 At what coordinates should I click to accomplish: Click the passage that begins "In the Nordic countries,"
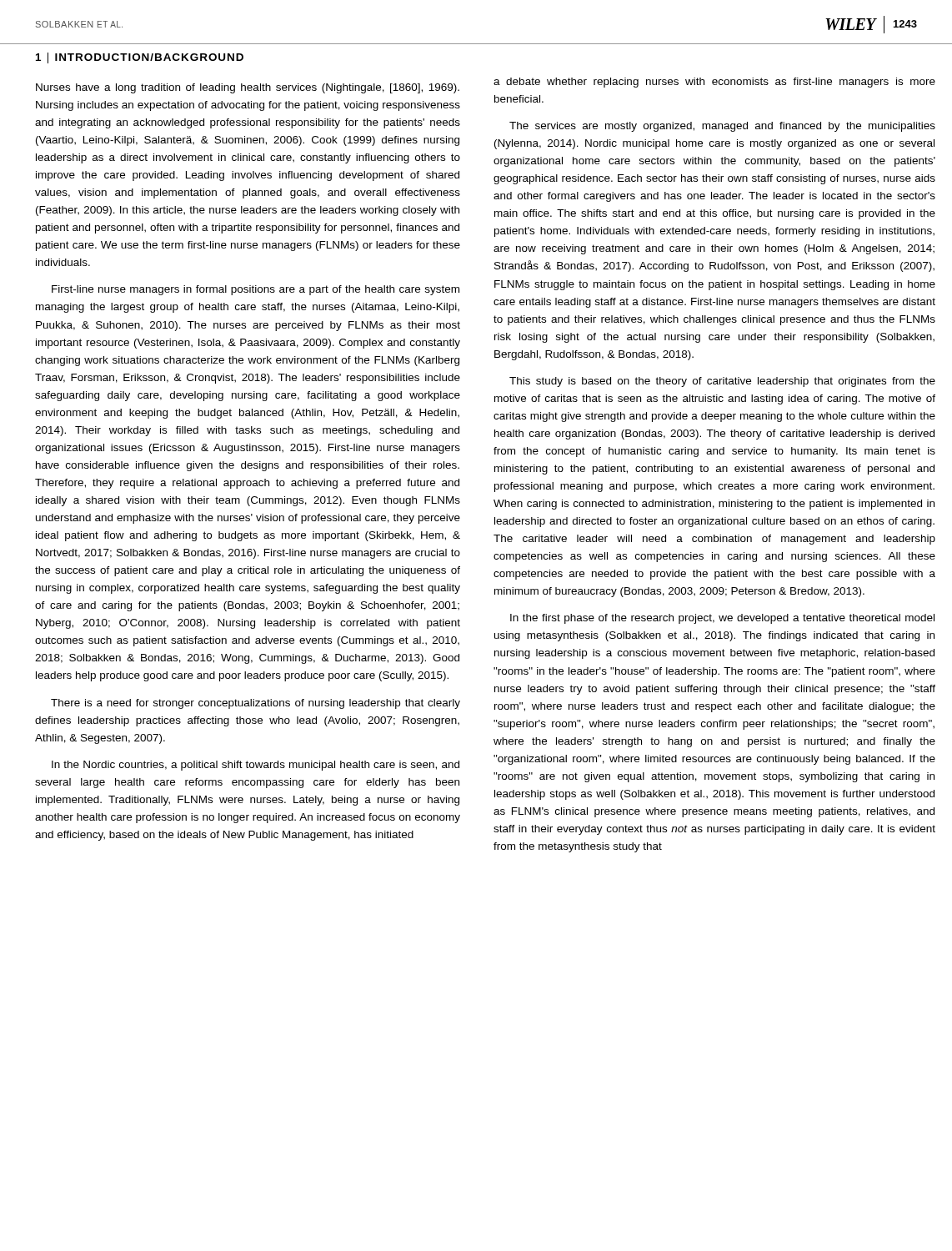[x=248, y=799]
